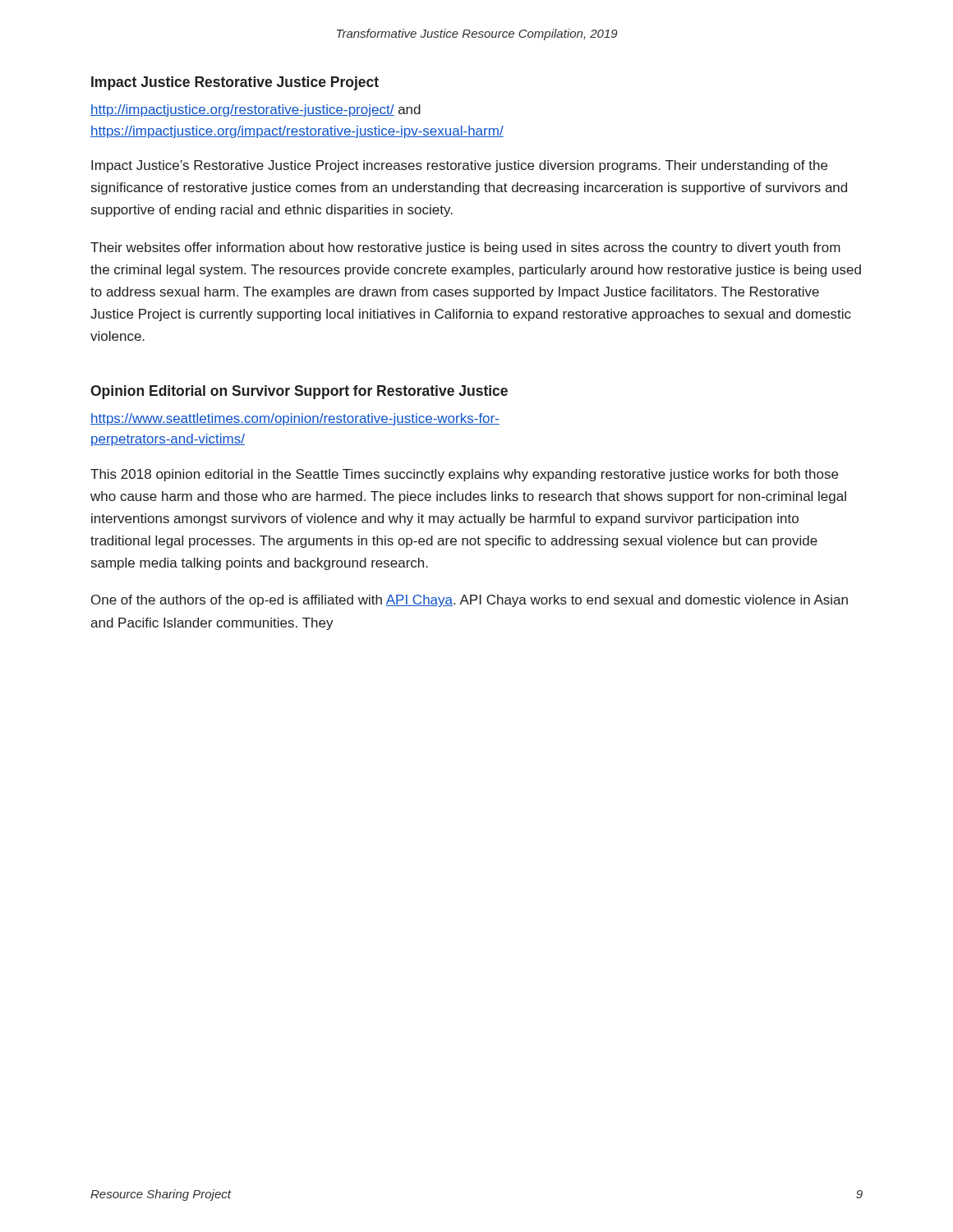
Task: Find the region starting "Impact Justice’s Restorative Justice Project increases restorative"
Action: 469,188
